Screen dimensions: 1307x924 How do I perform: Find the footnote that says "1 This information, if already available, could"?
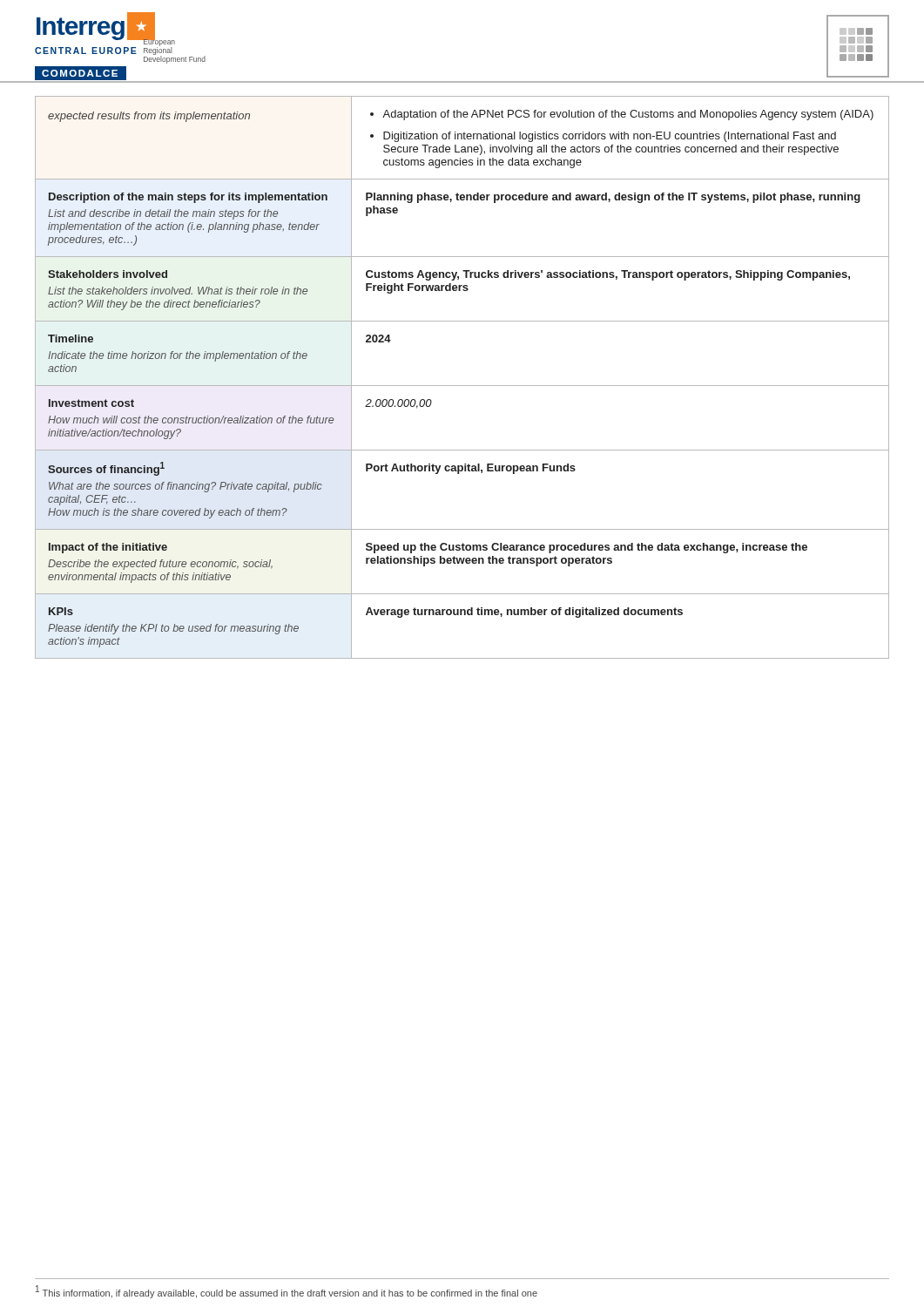tap(286, 1291)
